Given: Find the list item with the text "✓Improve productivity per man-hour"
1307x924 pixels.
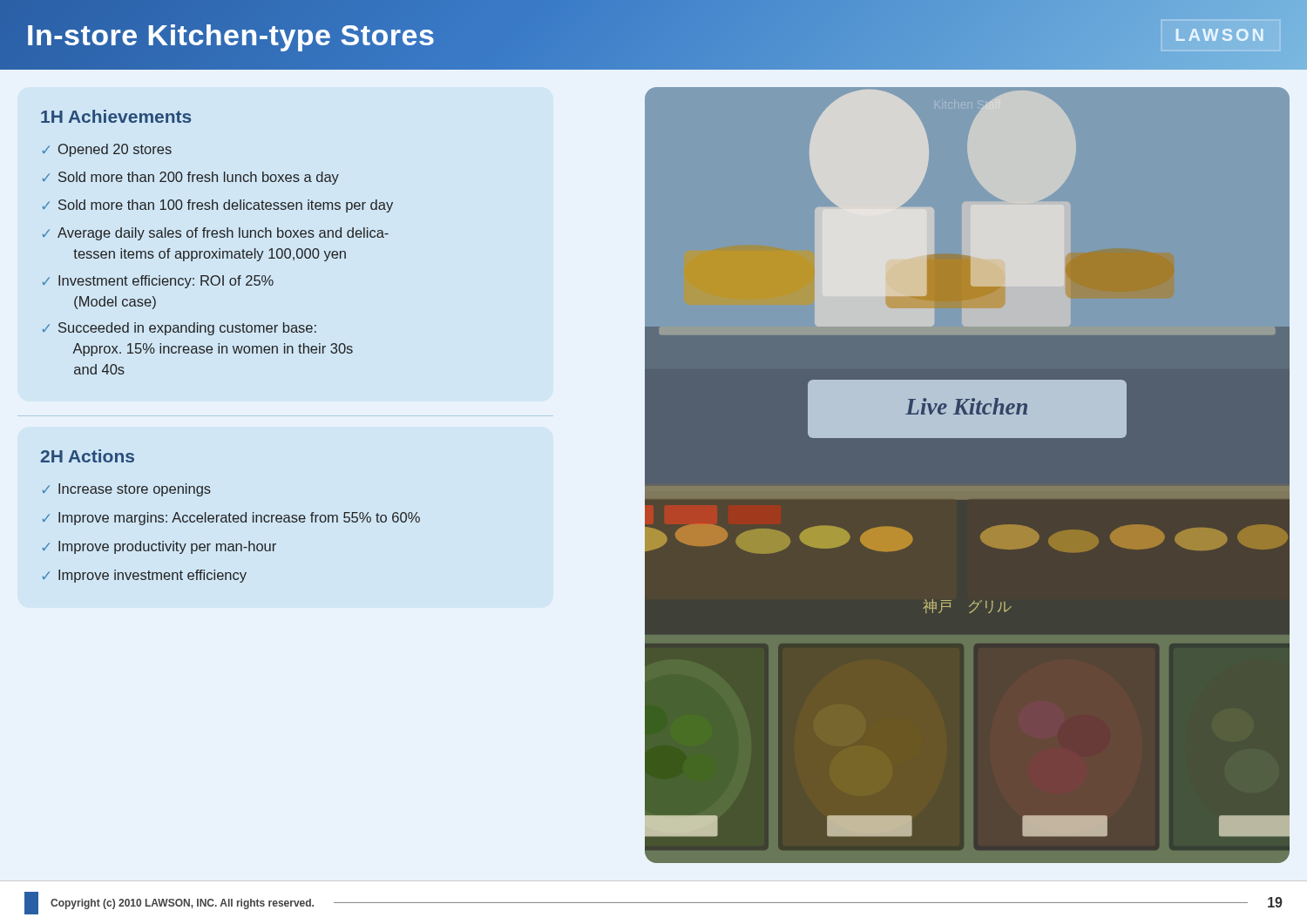Looking at the screenshot, I should (x=158, y=547).
